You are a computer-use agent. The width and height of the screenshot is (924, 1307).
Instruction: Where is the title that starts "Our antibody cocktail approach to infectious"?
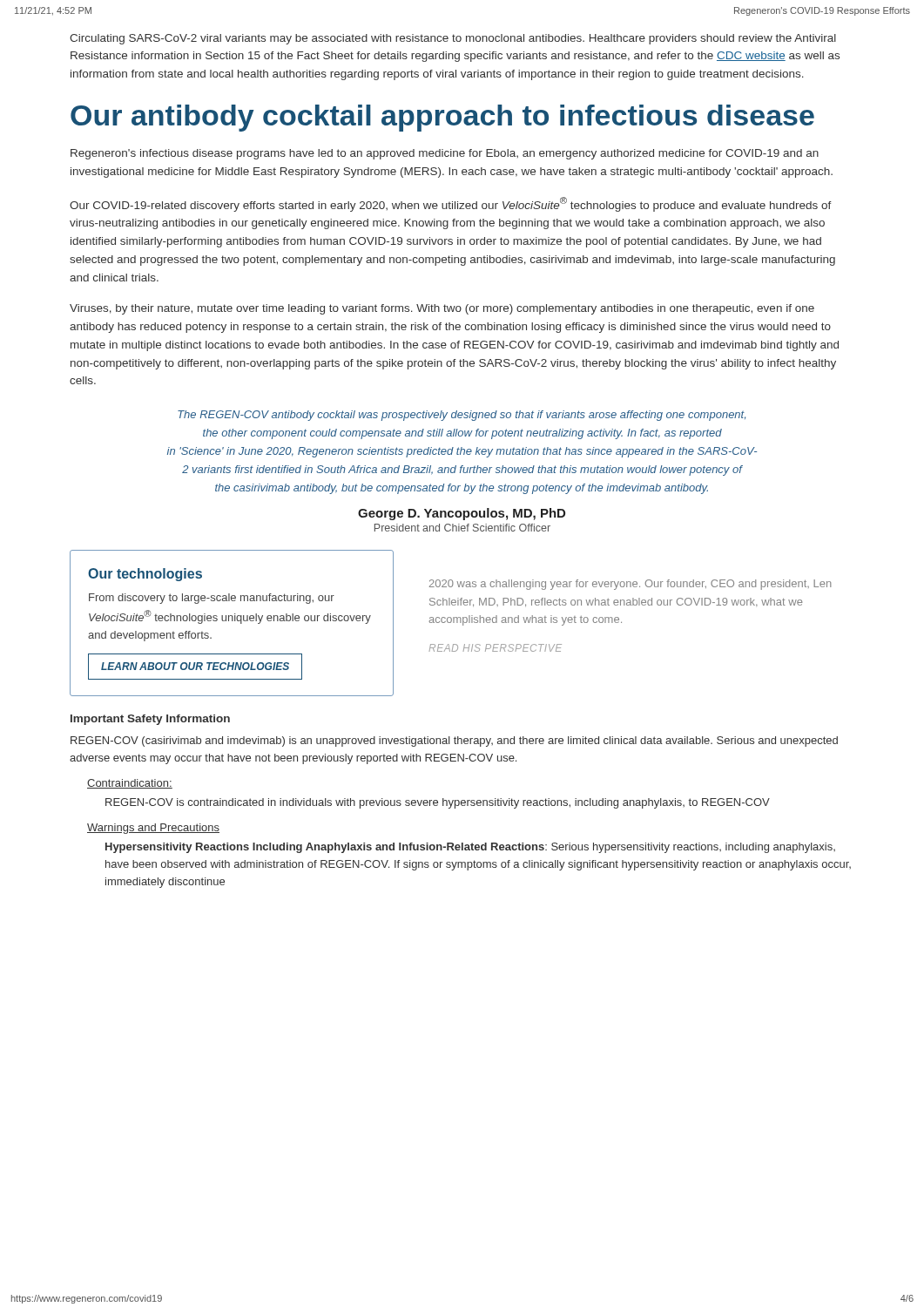tap(442, 115)
